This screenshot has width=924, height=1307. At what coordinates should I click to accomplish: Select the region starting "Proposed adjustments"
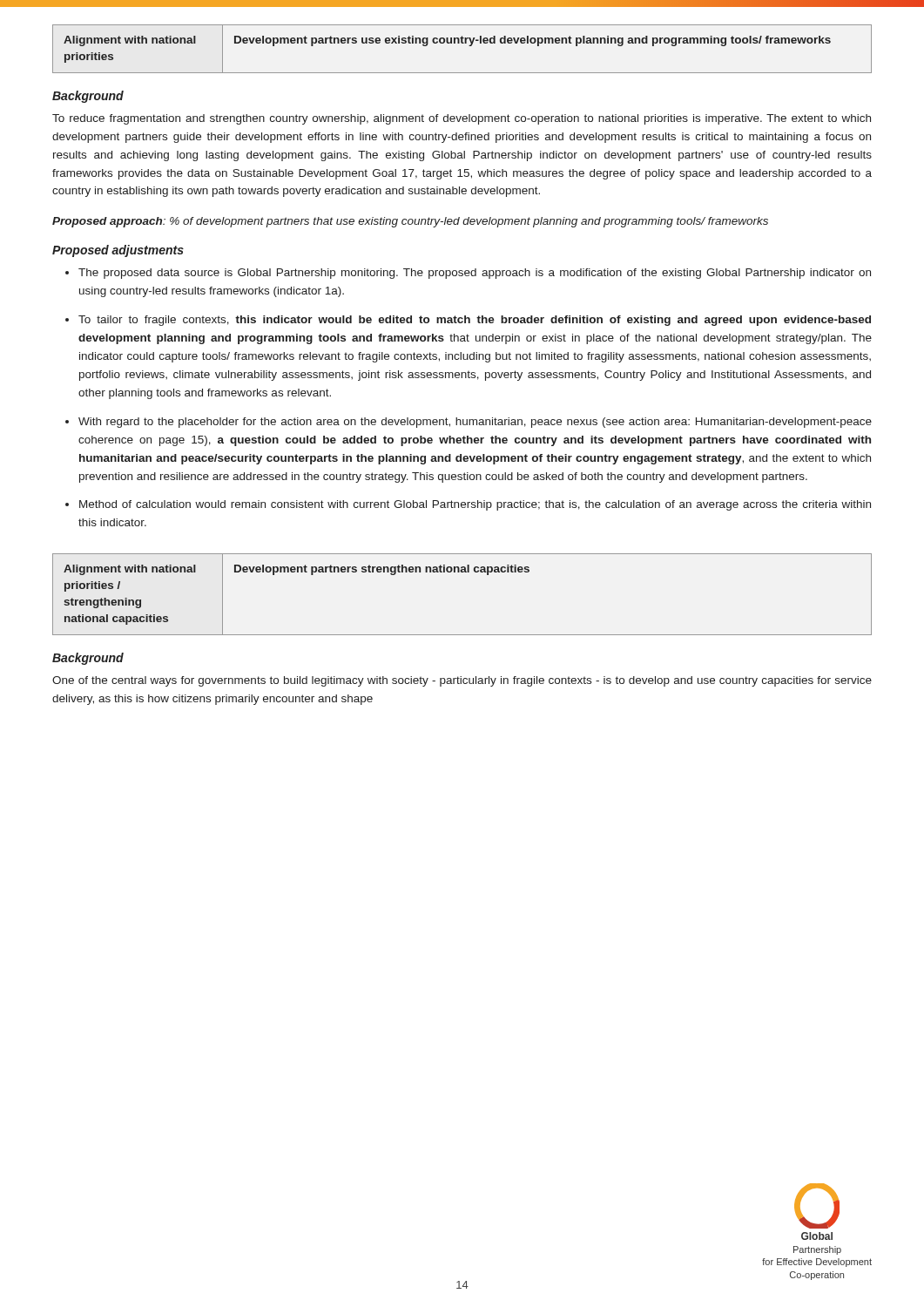[x=118, y=250]
